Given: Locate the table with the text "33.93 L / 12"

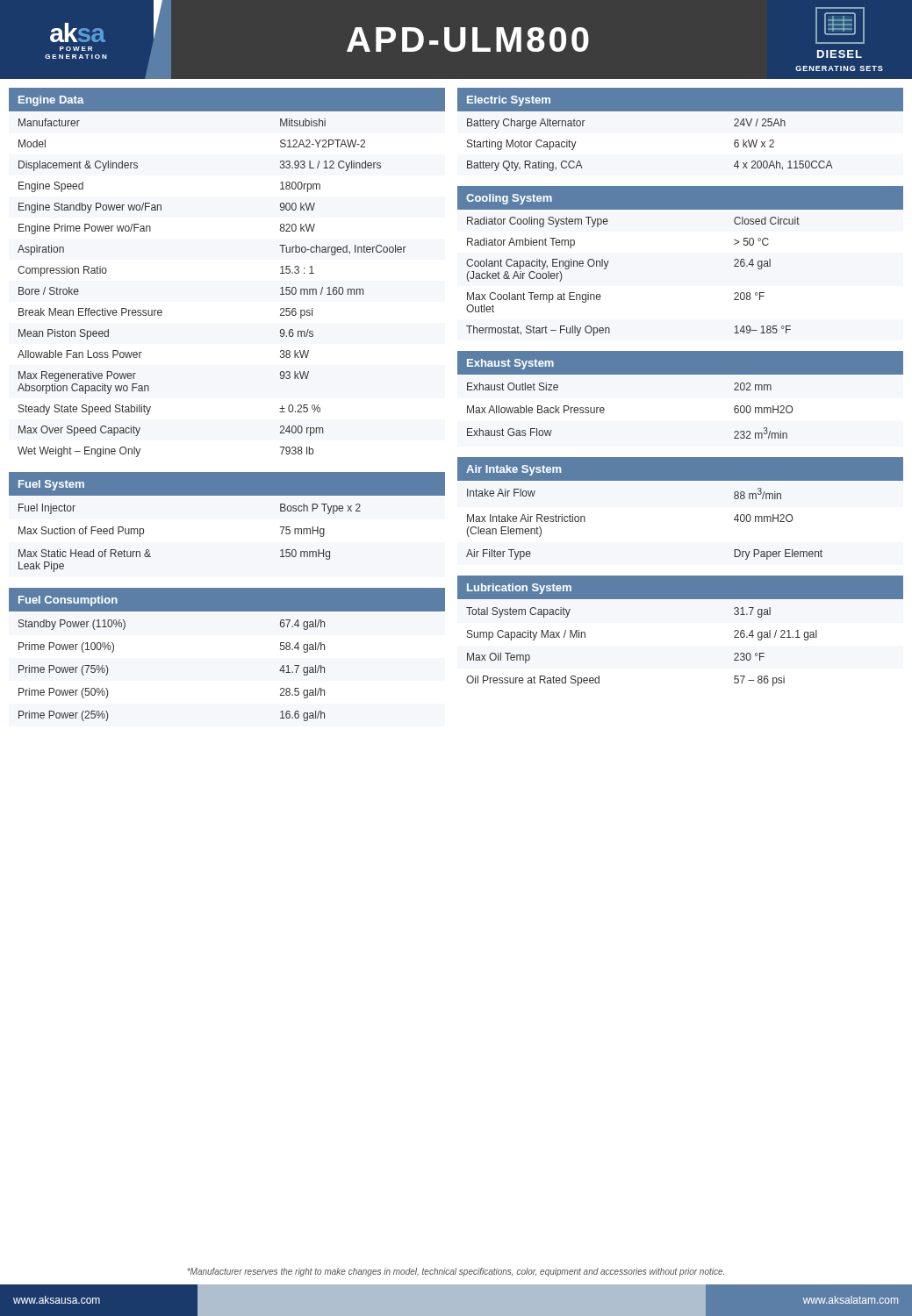Looking at the screenshot, I should click(227, 287).
